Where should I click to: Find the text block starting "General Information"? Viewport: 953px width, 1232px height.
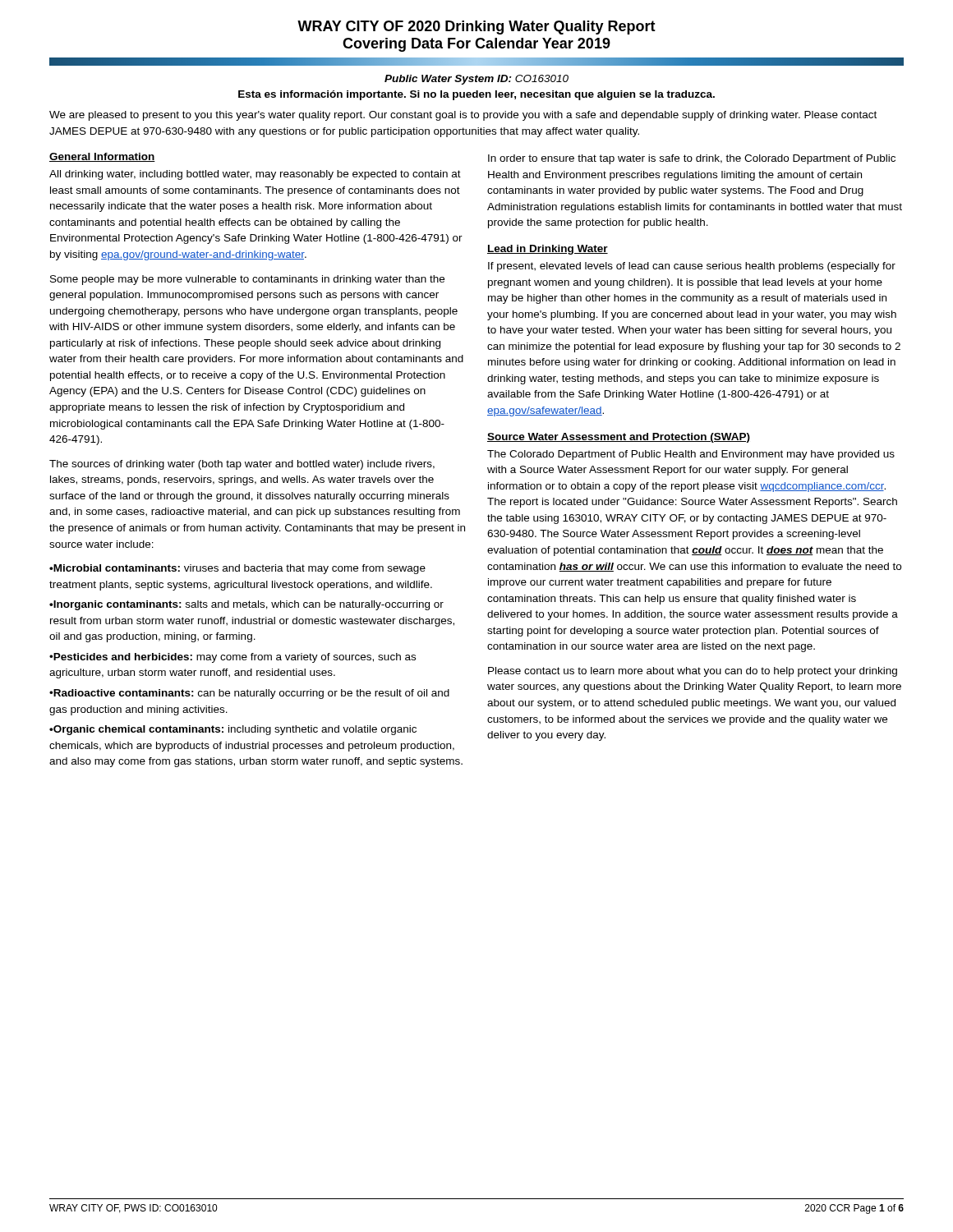102,157
